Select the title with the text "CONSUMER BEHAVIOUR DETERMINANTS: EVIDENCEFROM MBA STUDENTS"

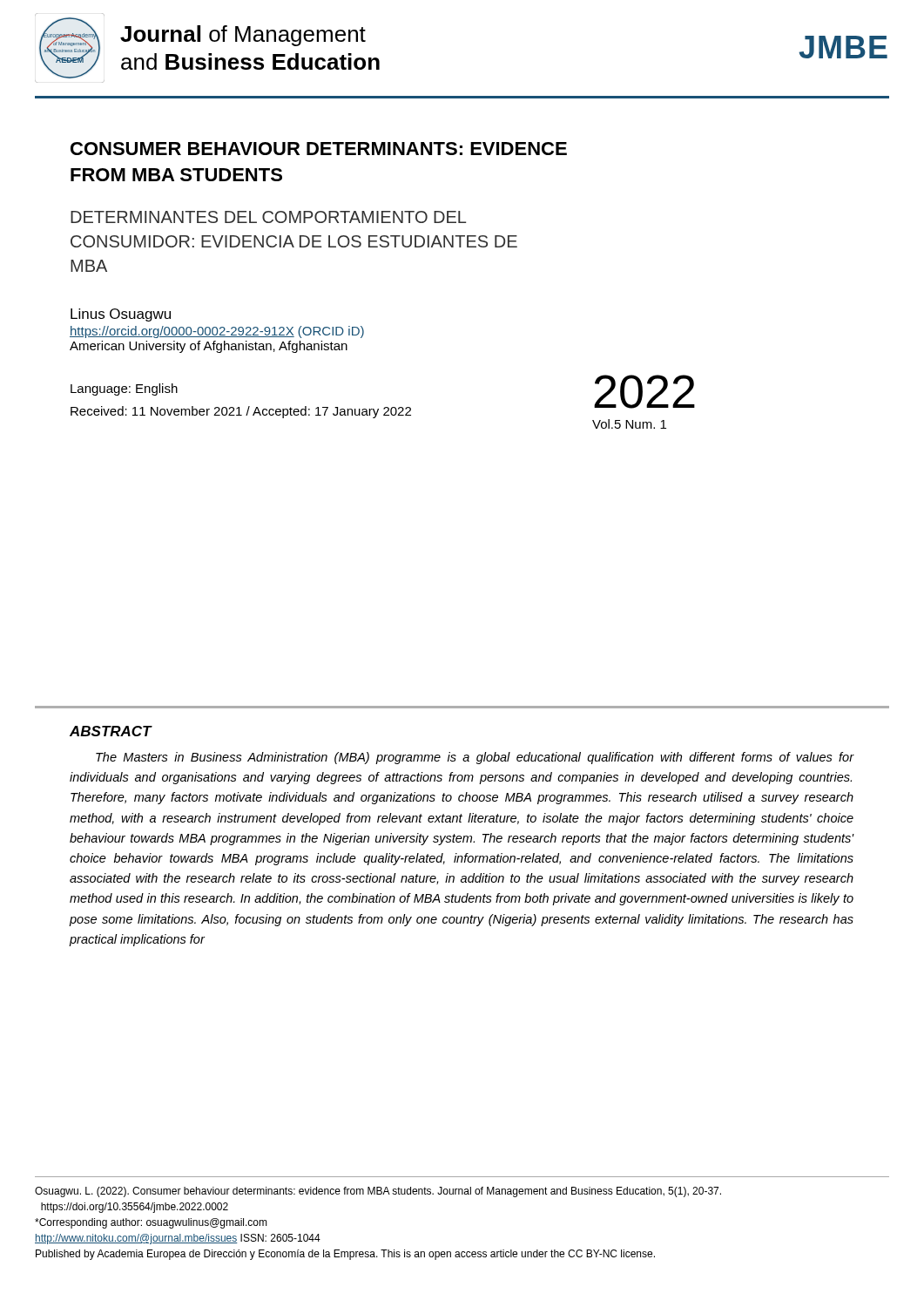[x=319, y=161]
